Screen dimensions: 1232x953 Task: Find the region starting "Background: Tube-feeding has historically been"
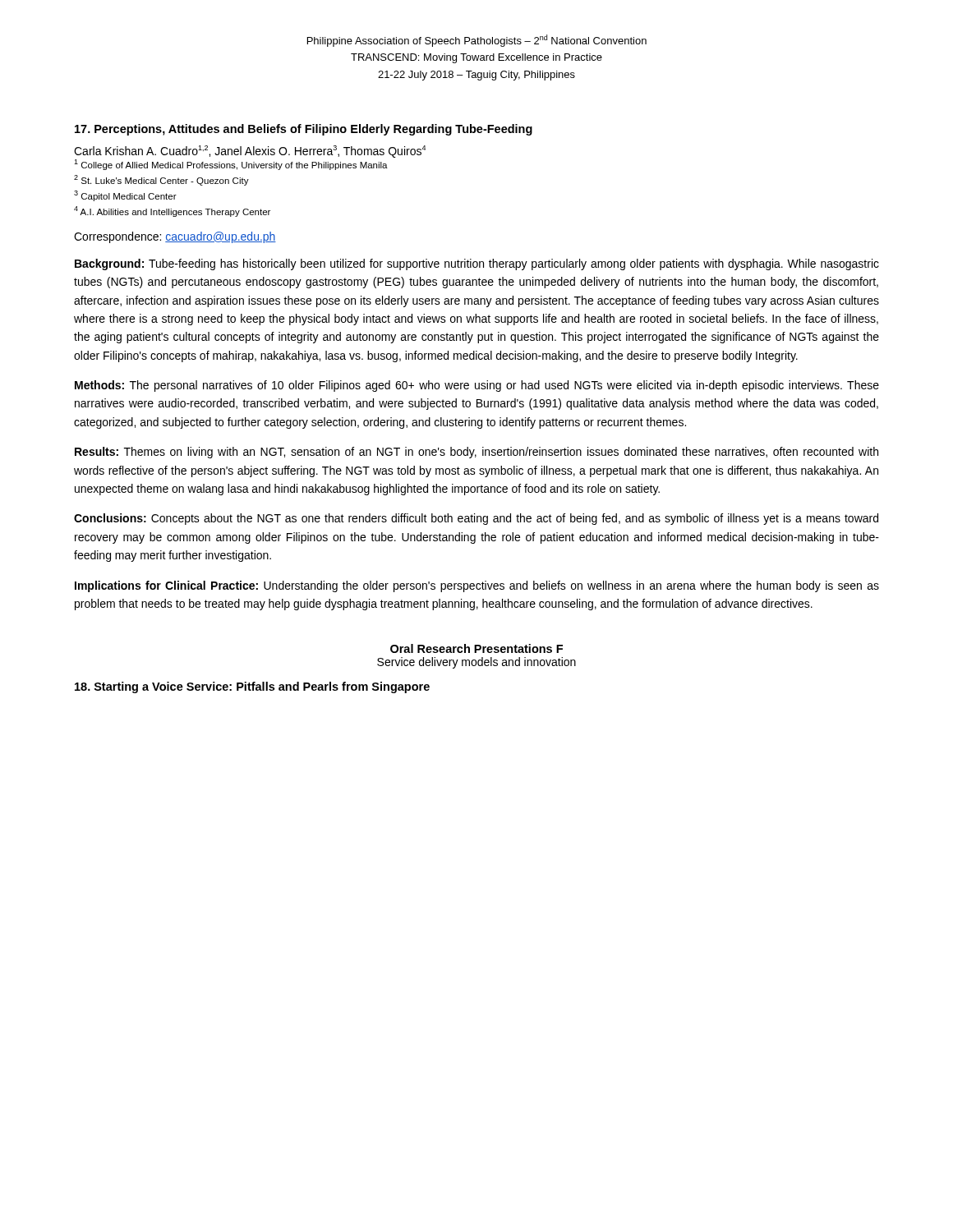pos(476,309)
